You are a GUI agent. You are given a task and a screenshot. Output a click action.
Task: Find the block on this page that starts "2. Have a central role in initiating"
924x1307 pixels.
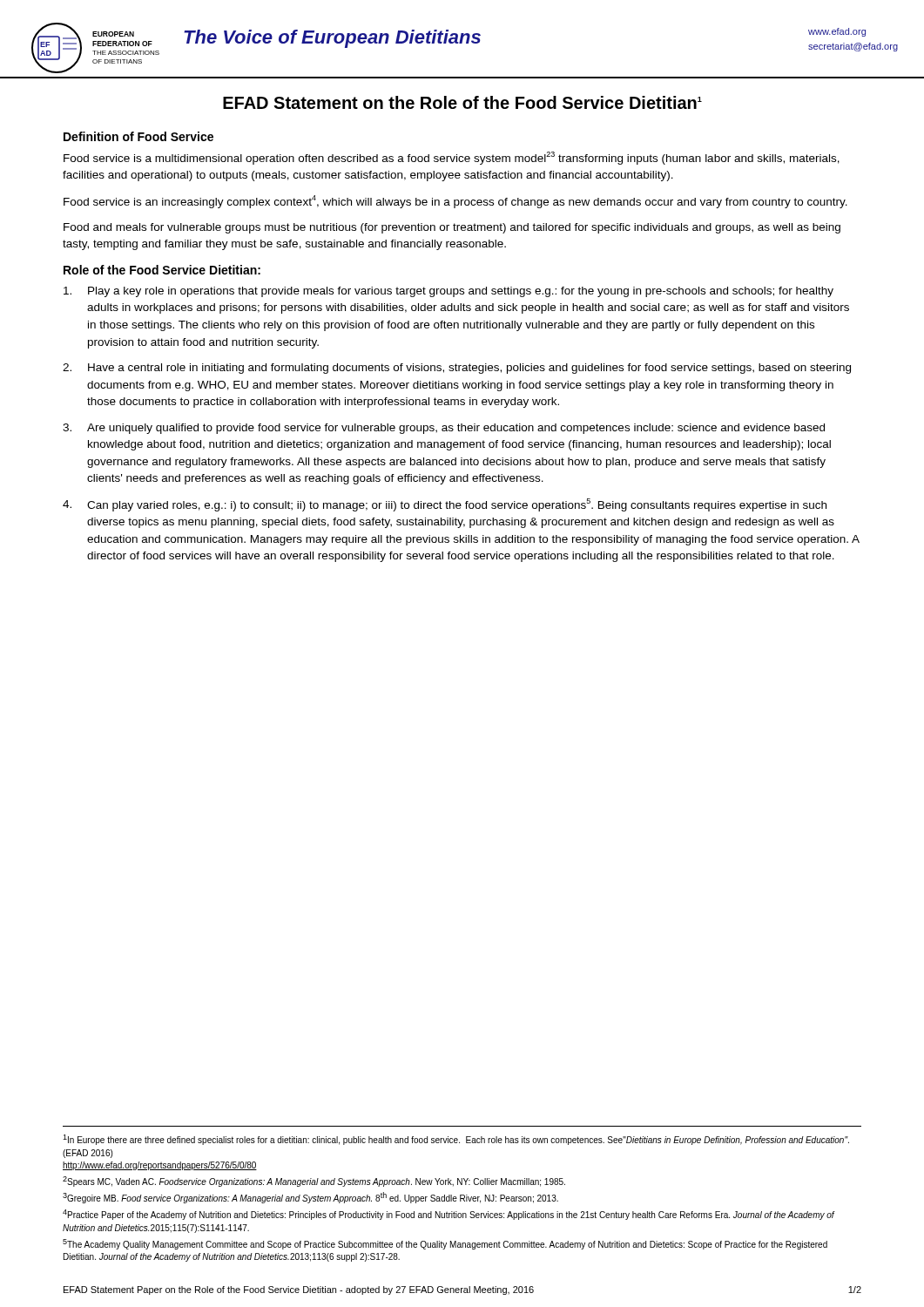click(x=462, y=385)
